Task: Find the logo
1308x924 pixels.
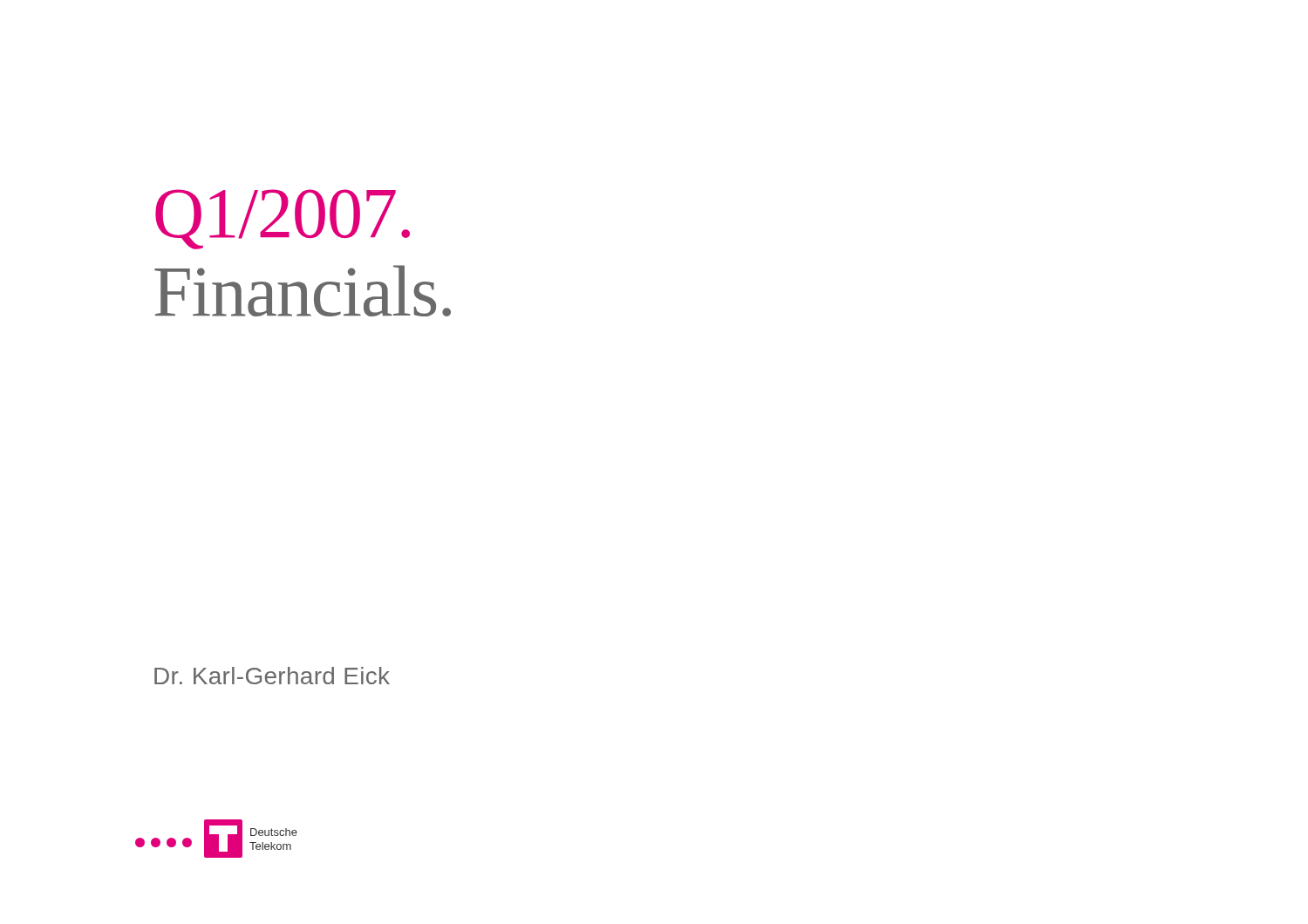Action: [226, 842]
